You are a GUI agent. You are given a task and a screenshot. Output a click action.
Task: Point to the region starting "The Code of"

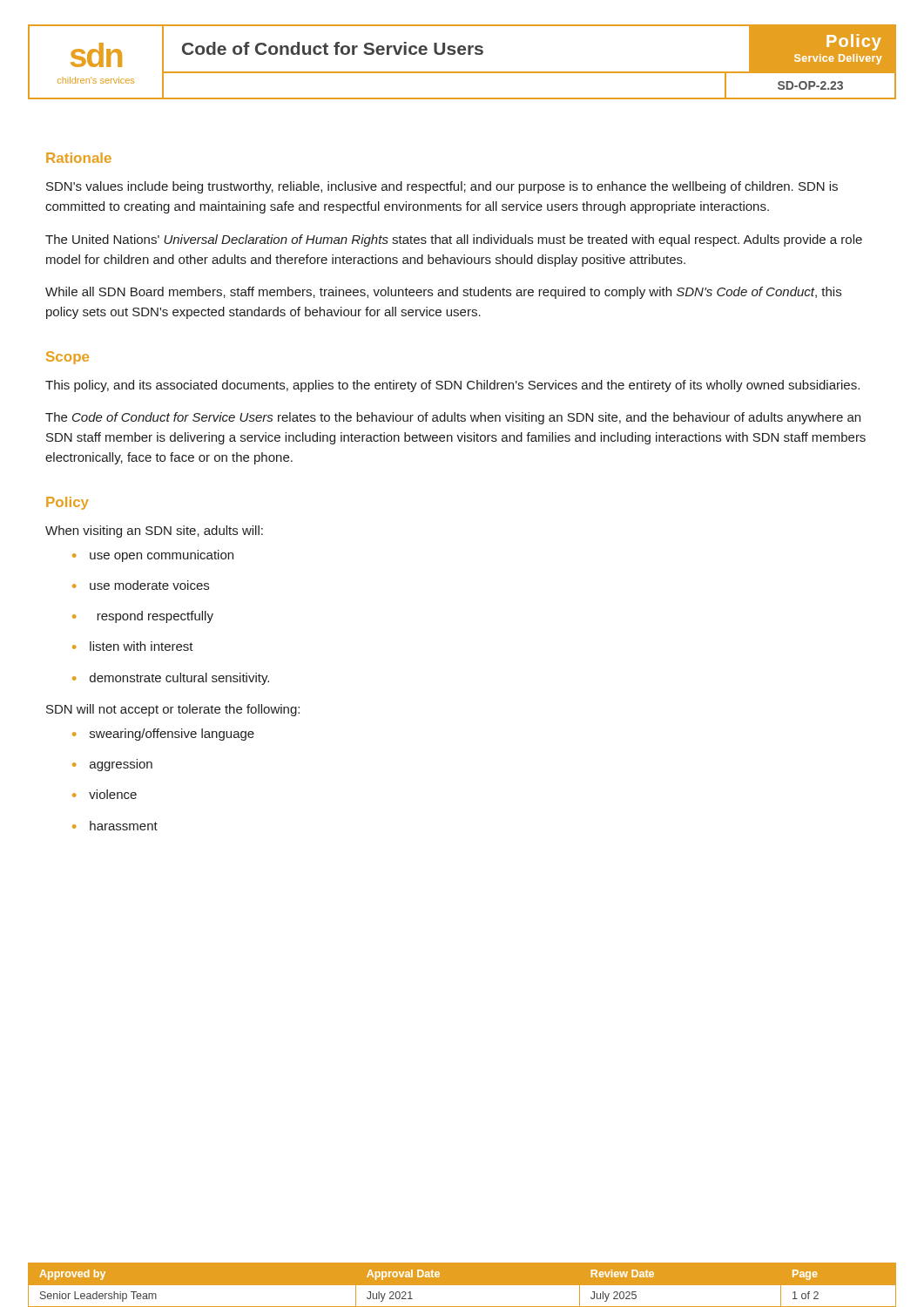(456, 437)
